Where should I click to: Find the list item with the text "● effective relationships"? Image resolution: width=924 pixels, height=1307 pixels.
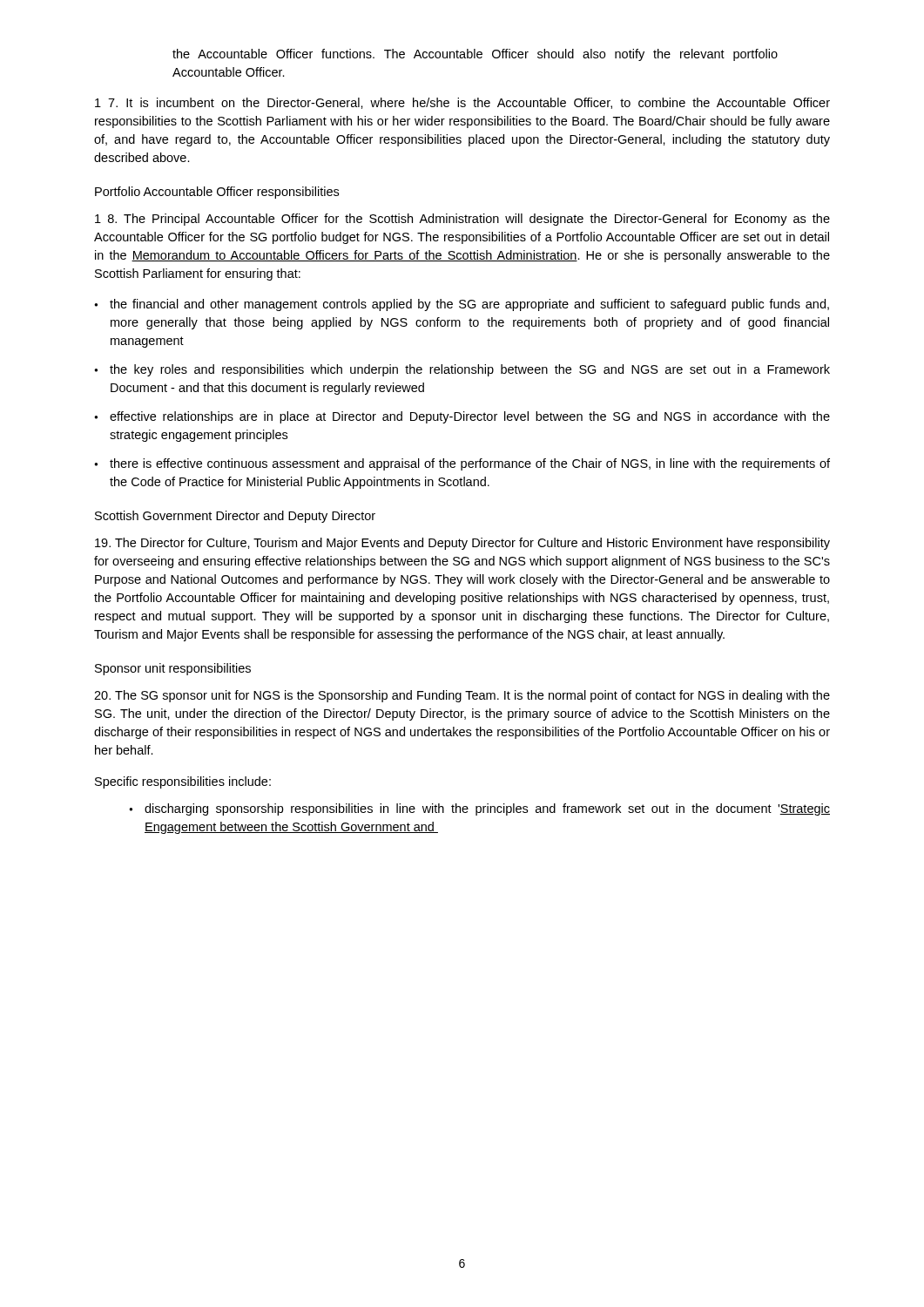[x=462, y=426]
